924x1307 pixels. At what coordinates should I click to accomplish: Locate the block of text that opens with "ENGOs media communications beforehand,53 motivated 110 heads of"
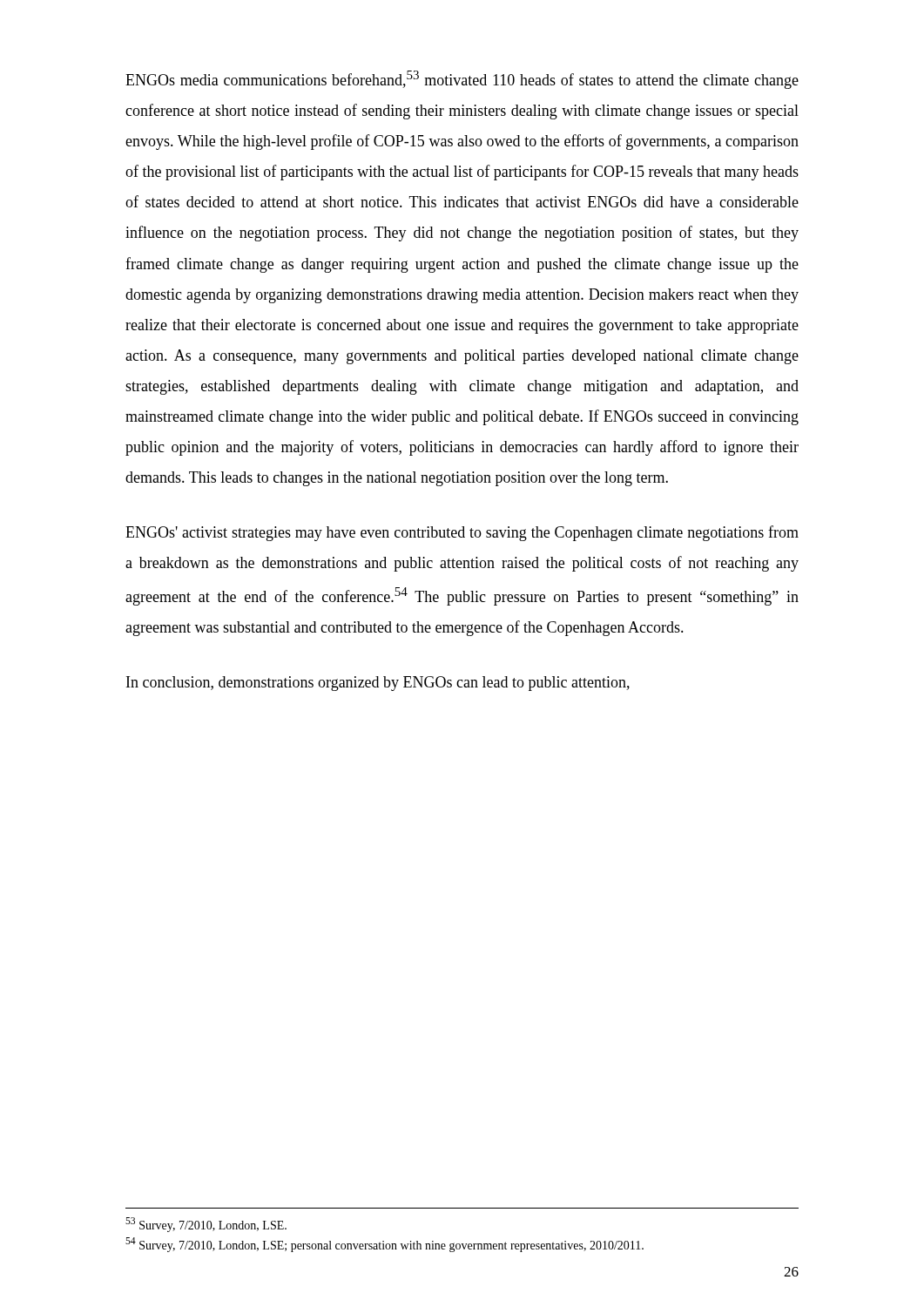click(462, 278)
